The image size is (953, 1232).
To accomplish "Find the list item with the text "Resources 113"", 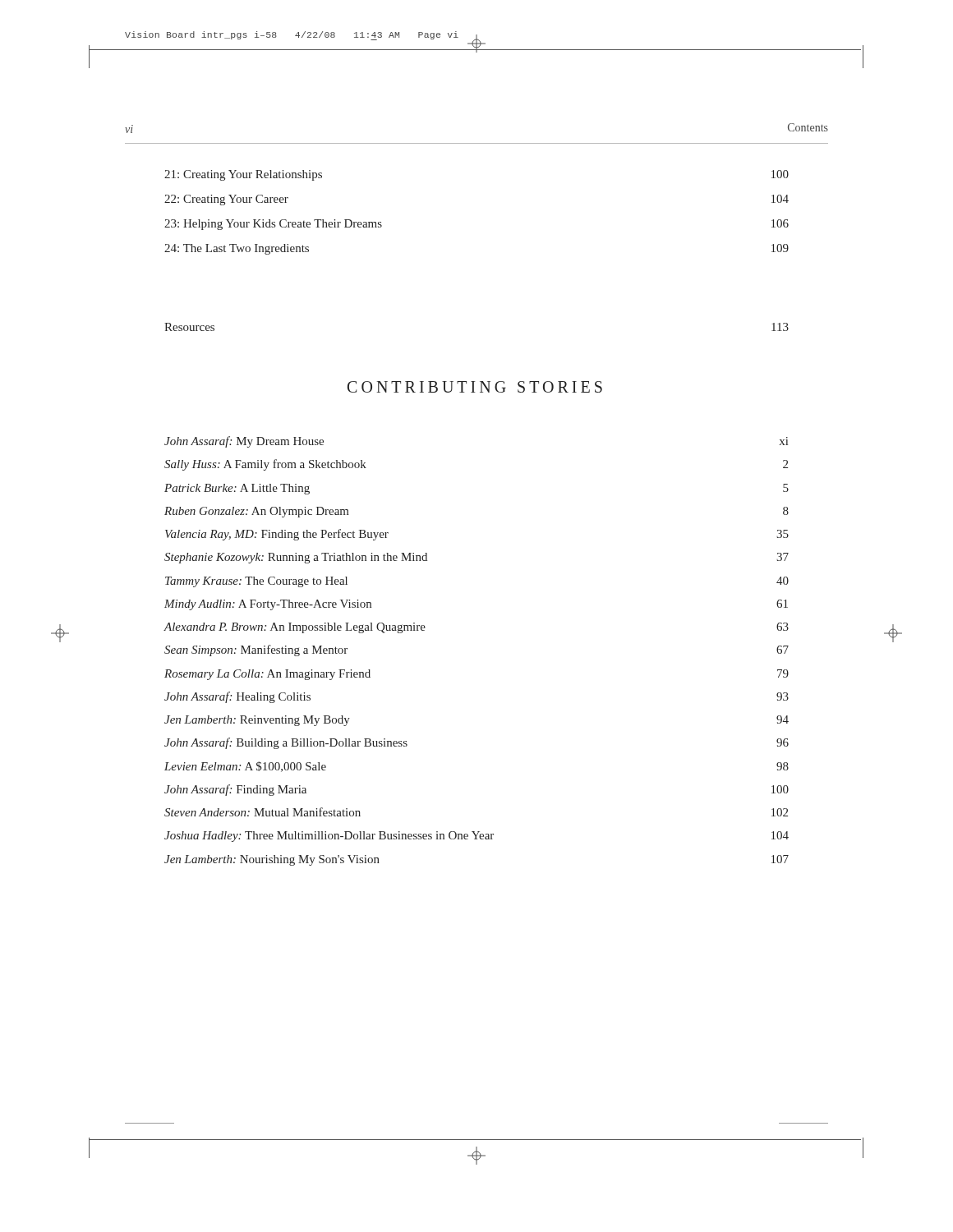I will tap(189, 327).
